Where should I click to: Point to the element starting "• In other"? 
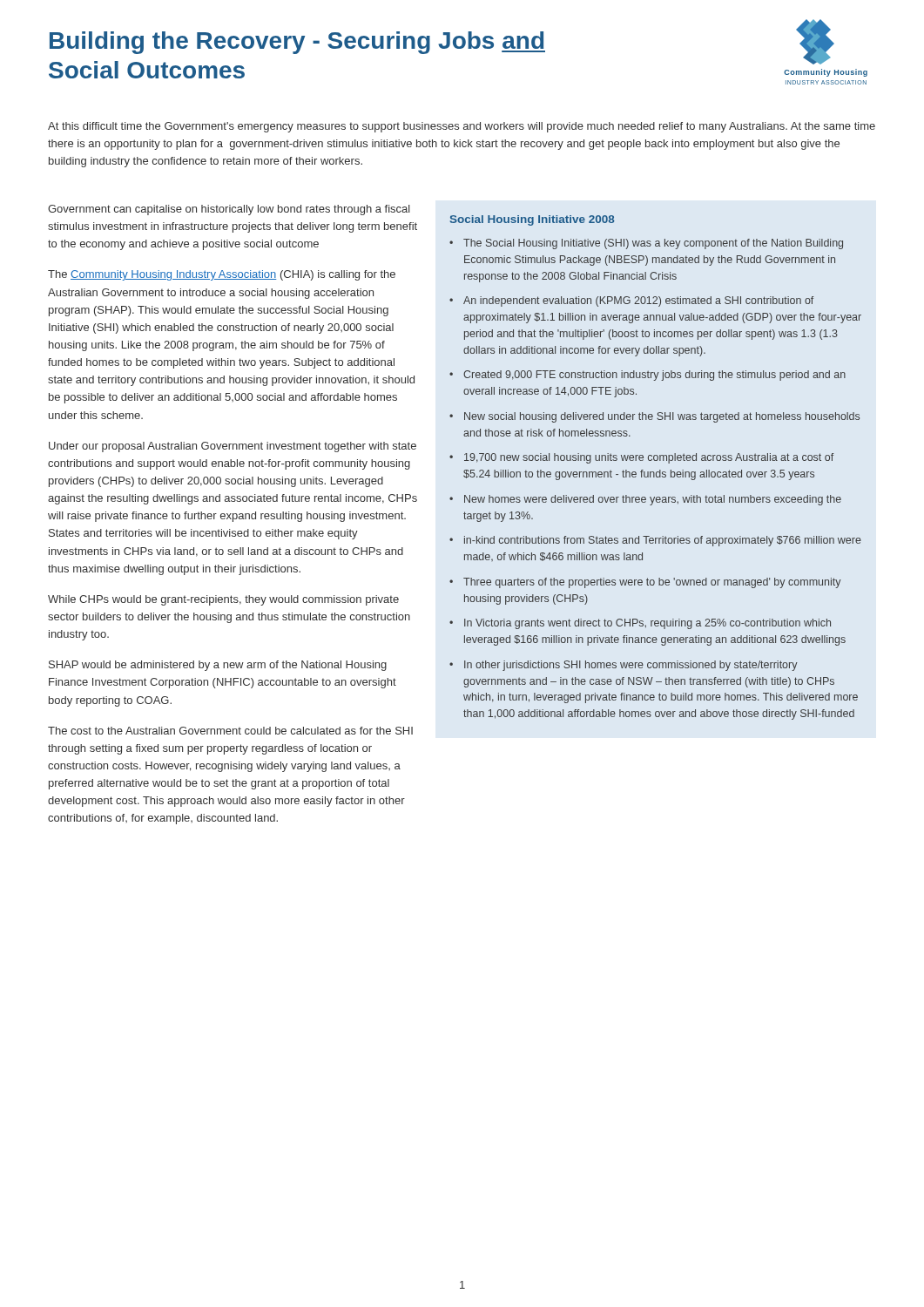[x=654, y=688]
